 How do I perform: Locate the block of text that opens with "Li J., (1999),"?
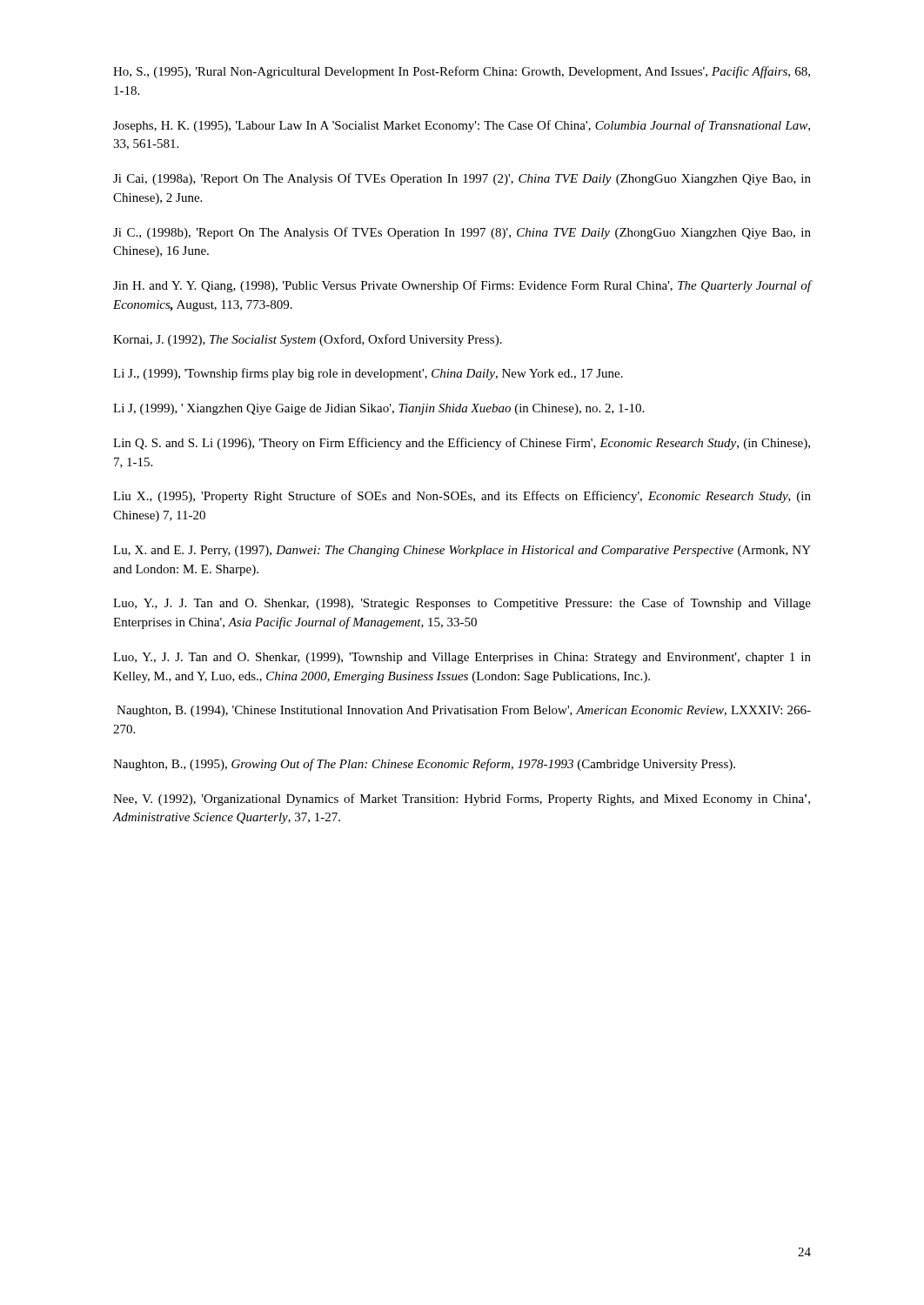[368, 373]
